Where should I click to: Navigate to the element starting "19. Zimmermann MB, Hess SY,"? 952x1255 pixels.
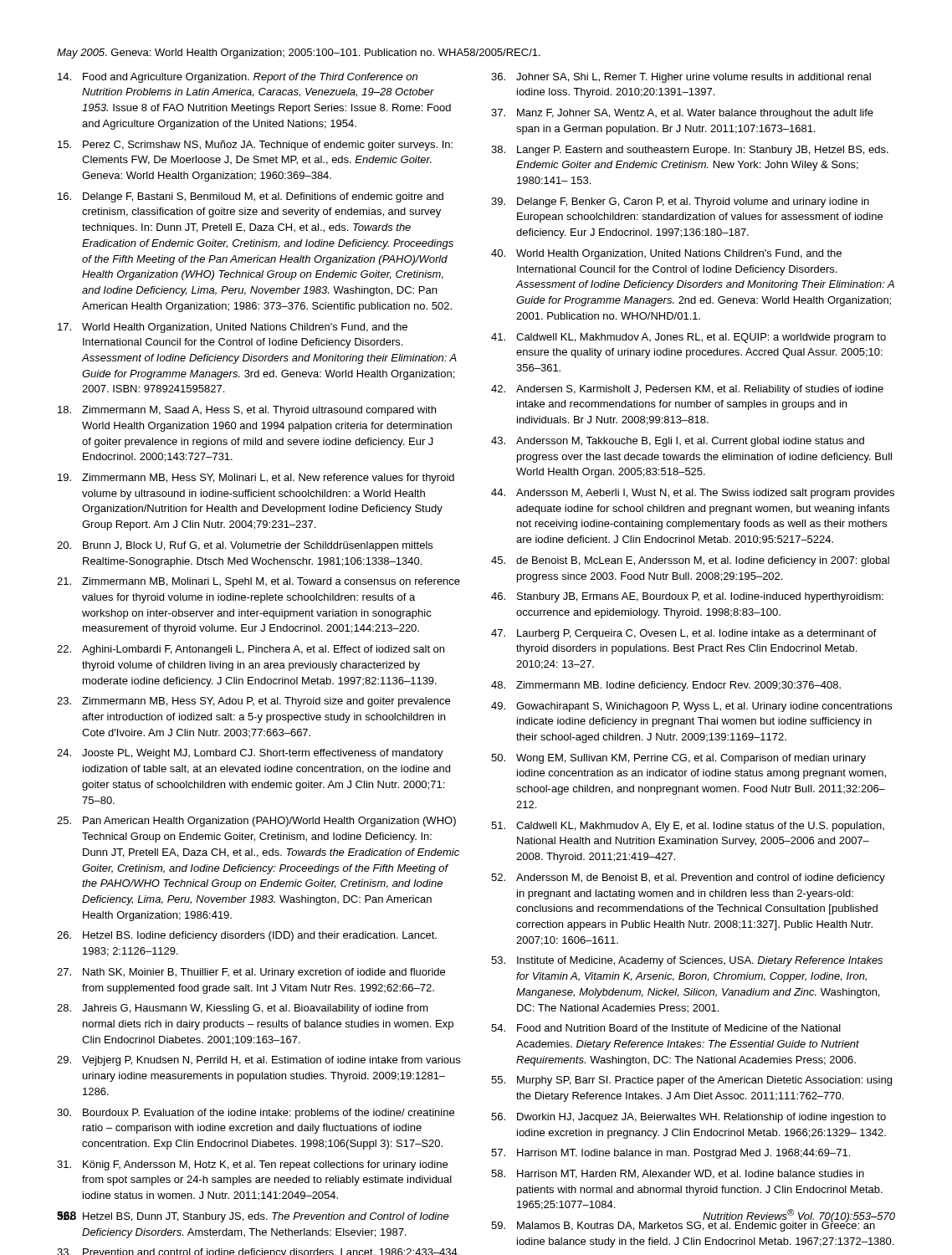pos(259,501)
